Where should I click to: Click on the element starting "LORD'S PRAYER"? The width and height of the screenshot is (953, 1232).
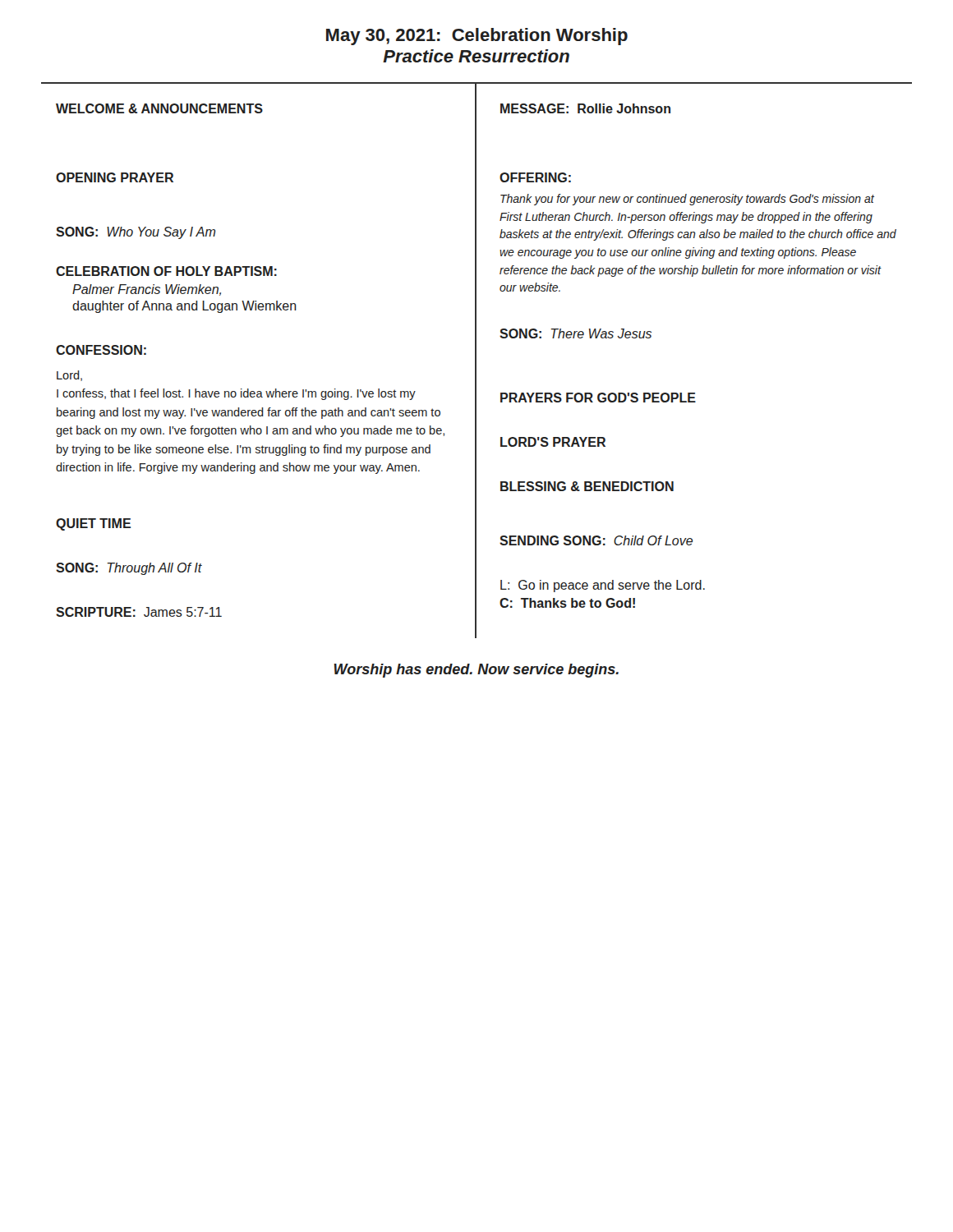click(553, 442)
